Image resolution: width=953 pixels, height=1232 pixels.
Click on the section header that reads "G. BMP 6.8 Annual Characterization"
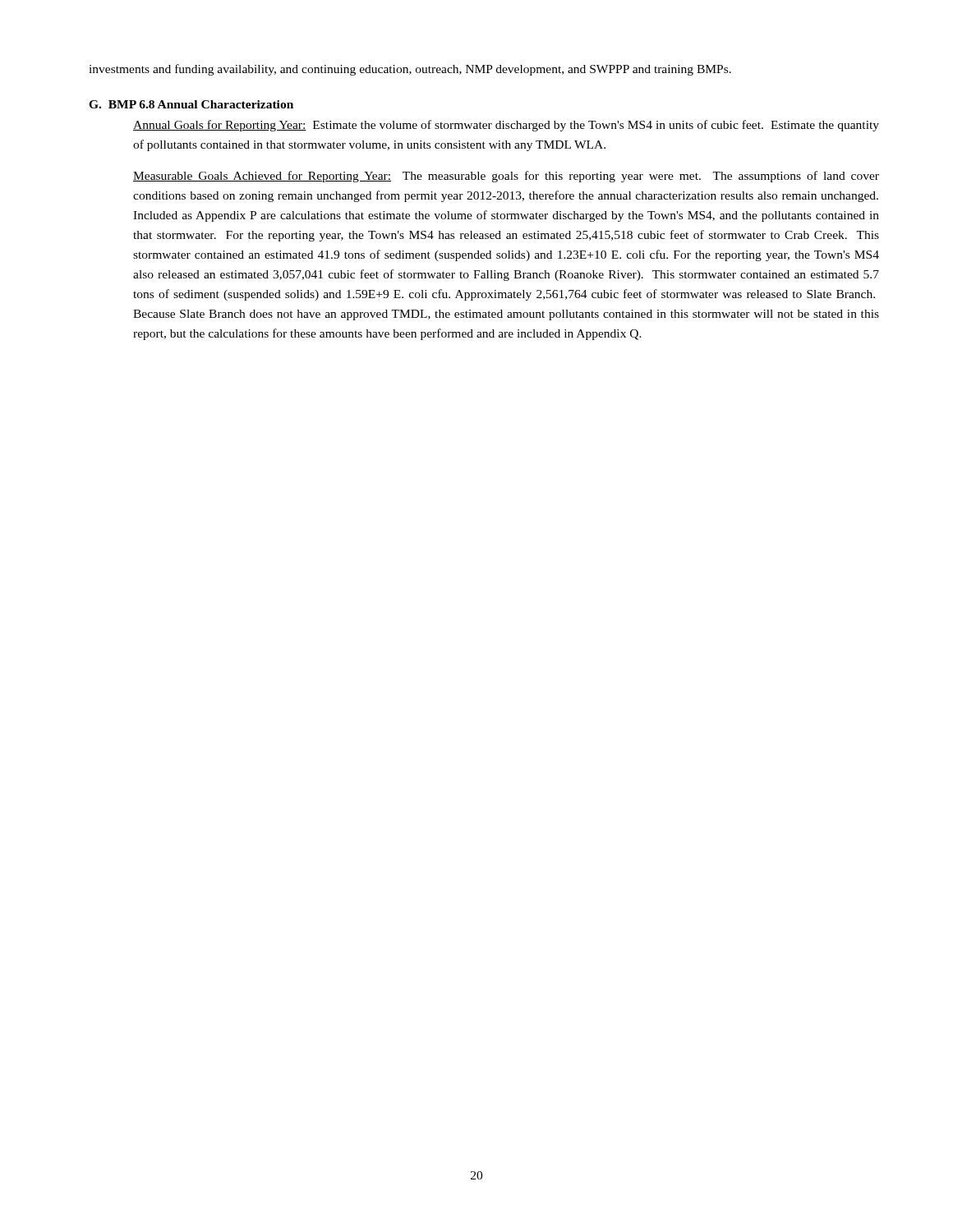point(191,104)
